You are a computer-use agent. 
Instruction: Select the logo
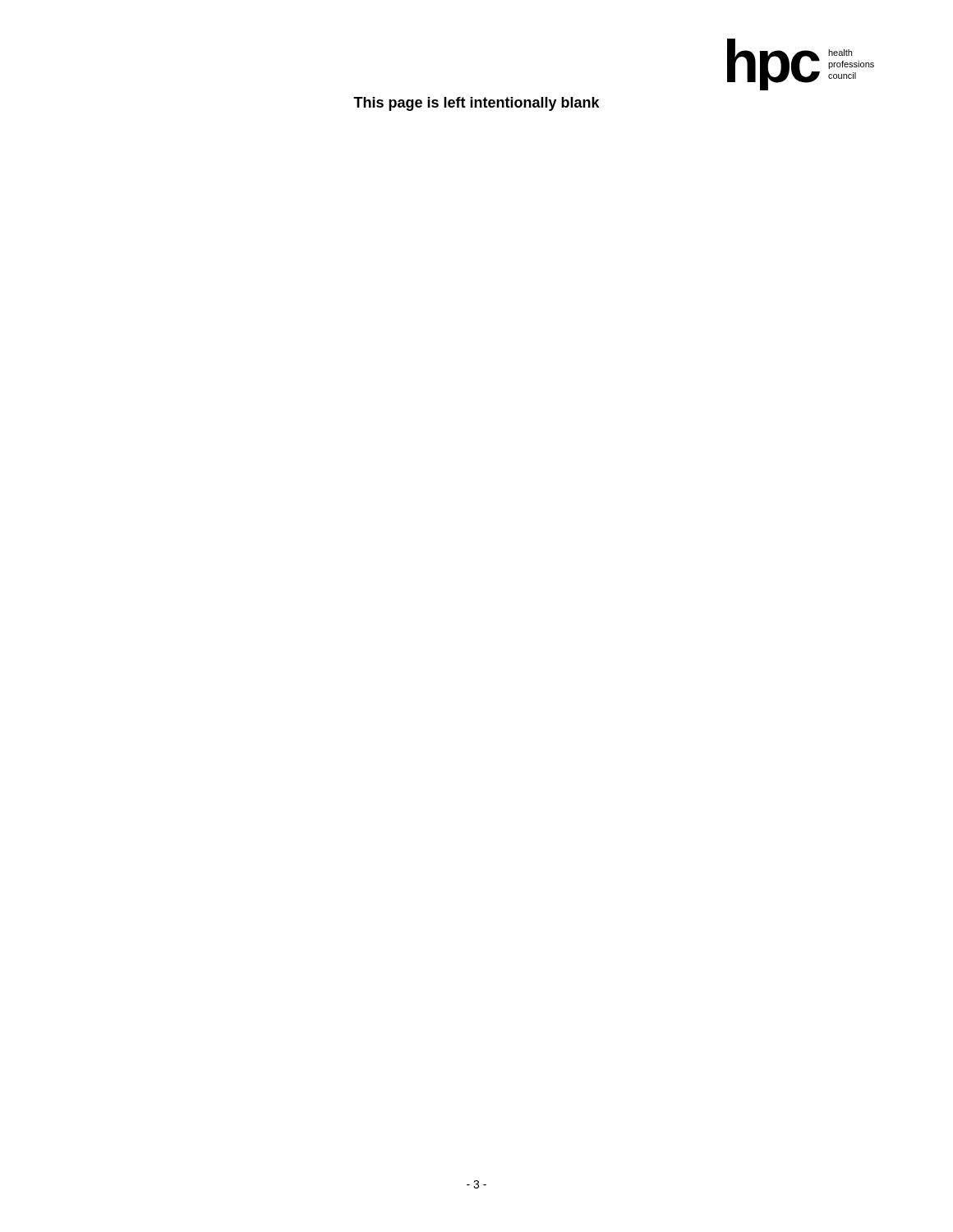(x=805, y=62)
